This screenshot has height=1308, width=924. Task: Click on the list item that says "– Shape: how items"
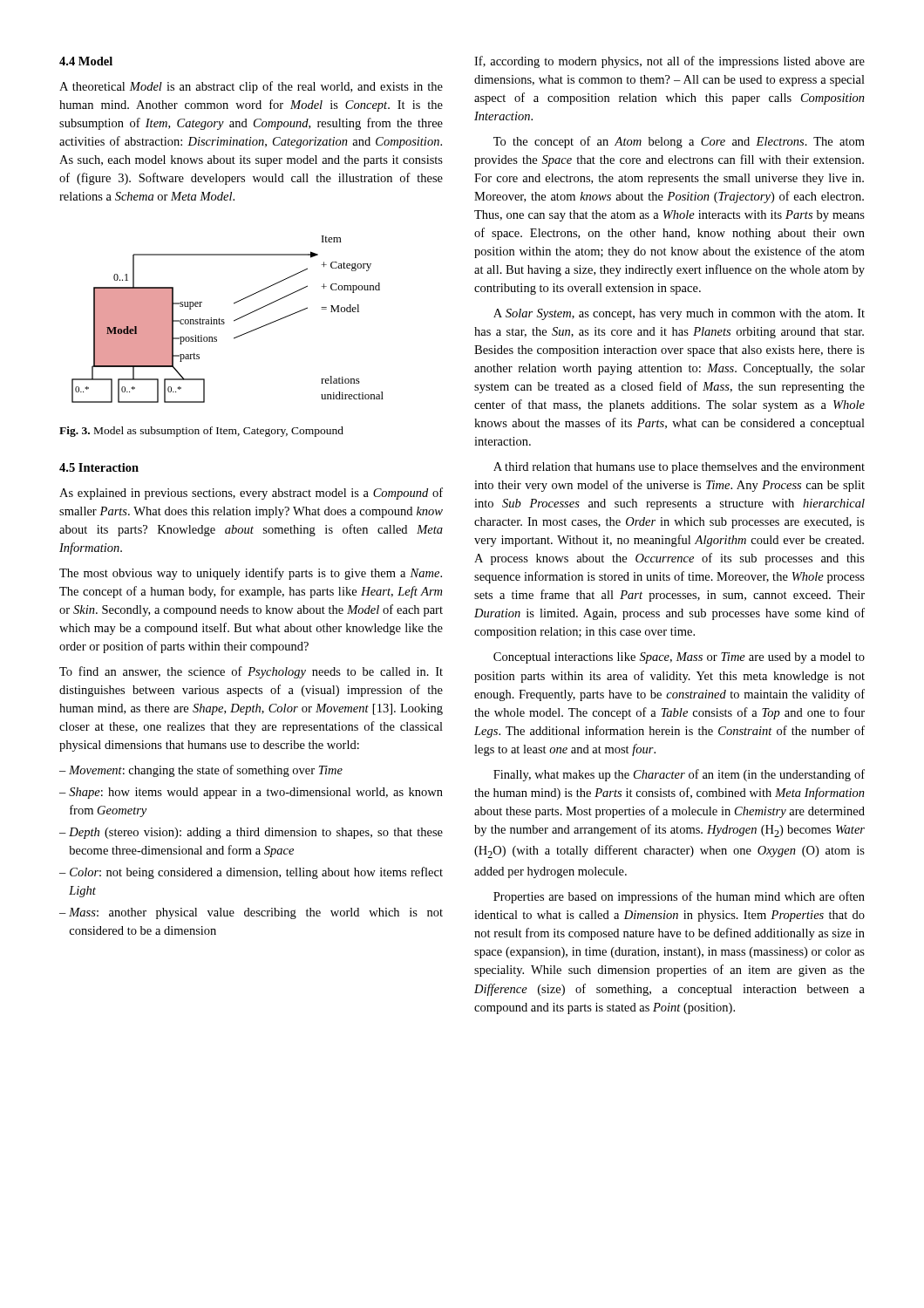(251, 801)
